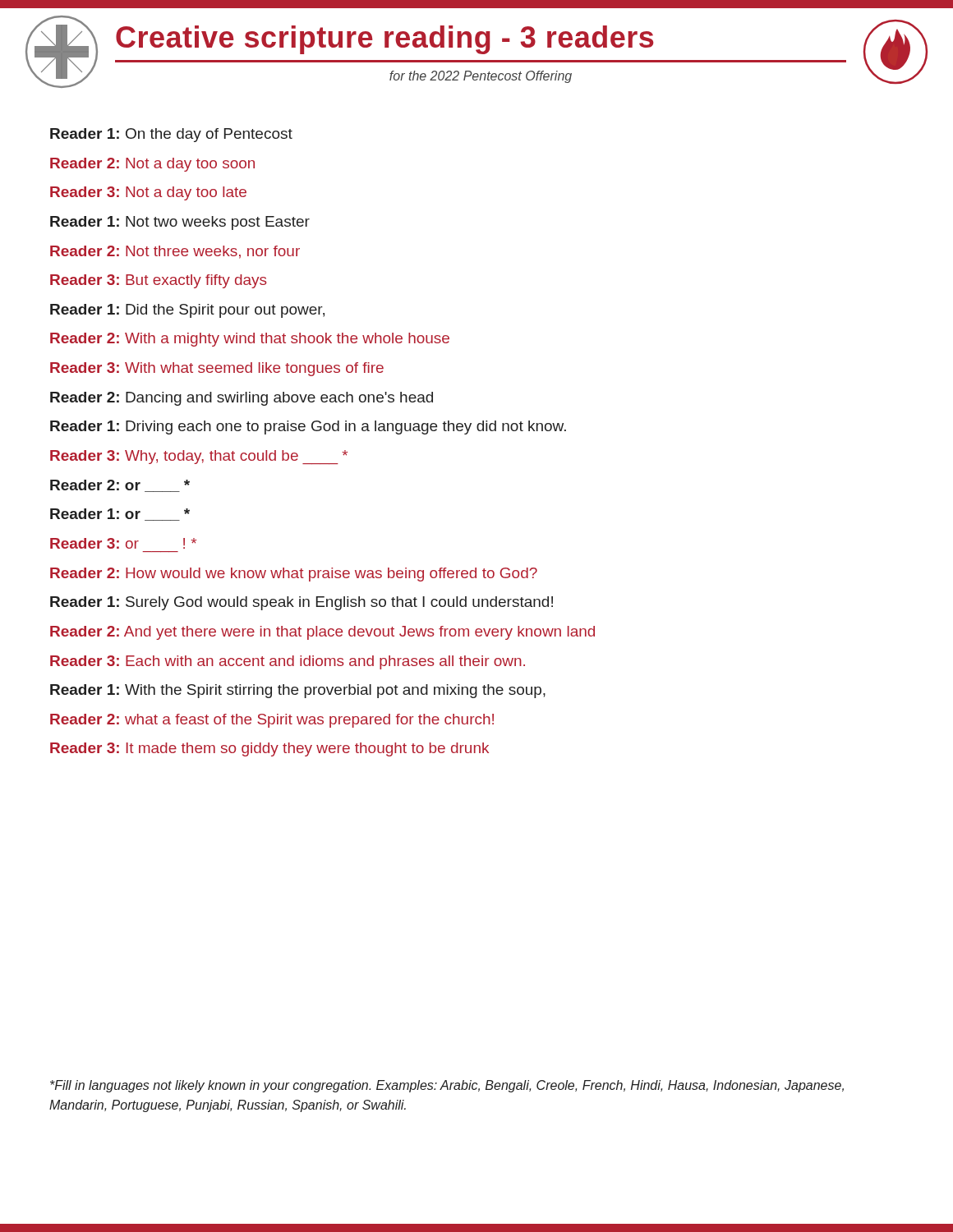Find the block starting "Reader 3: With what seemed"
The width and height of the screenshot is (953, 1232).
217,368
